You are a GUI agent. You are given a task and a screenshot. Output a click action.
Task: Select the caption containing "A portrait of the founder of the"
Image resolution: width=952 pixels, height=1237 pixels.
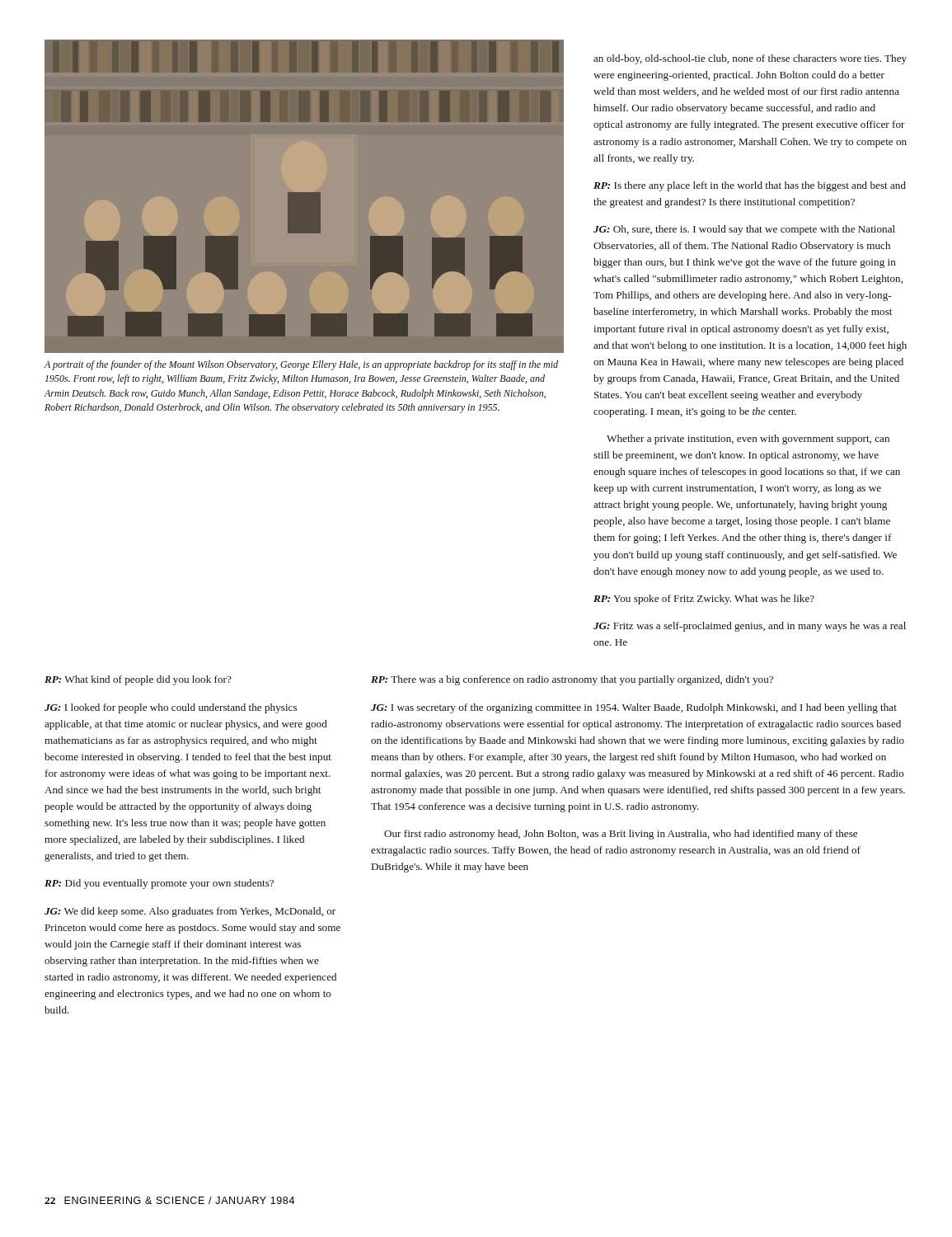tap(301, 386)
